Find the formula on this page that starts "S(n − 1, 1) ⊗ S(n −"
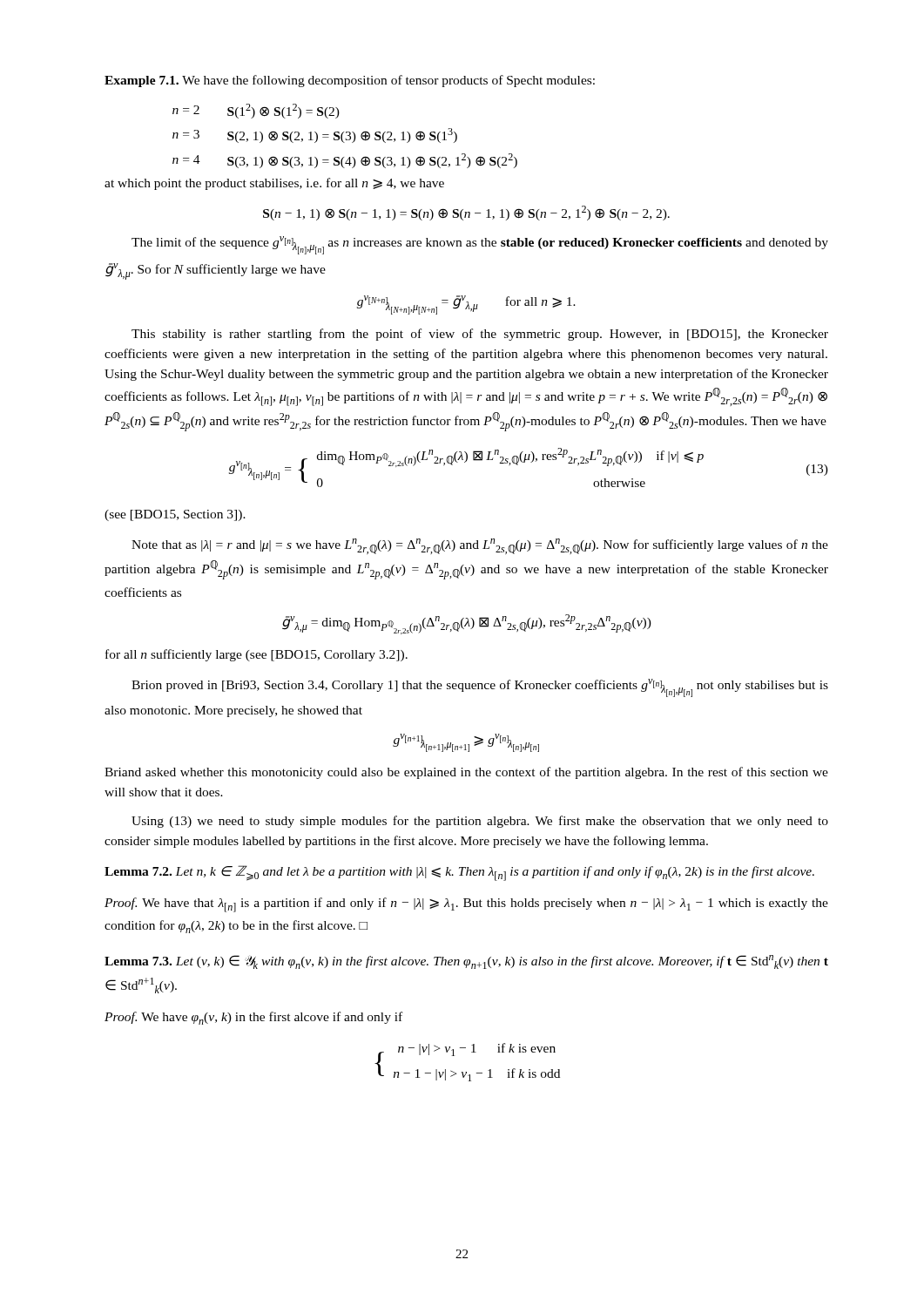924x1307 pixels. [x=466, y=211]
